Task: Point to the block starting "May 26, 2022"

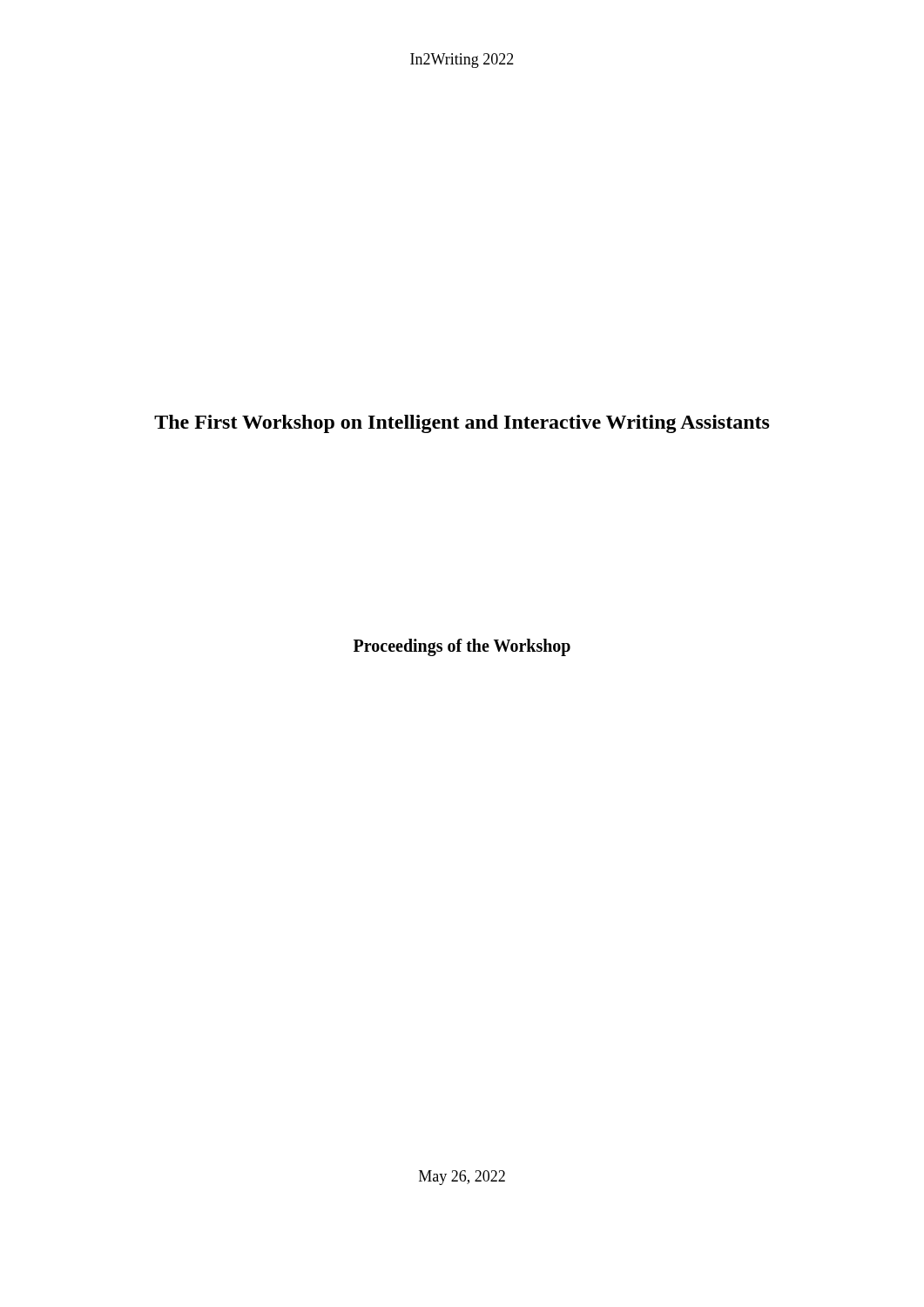Action: (462, 1176)
